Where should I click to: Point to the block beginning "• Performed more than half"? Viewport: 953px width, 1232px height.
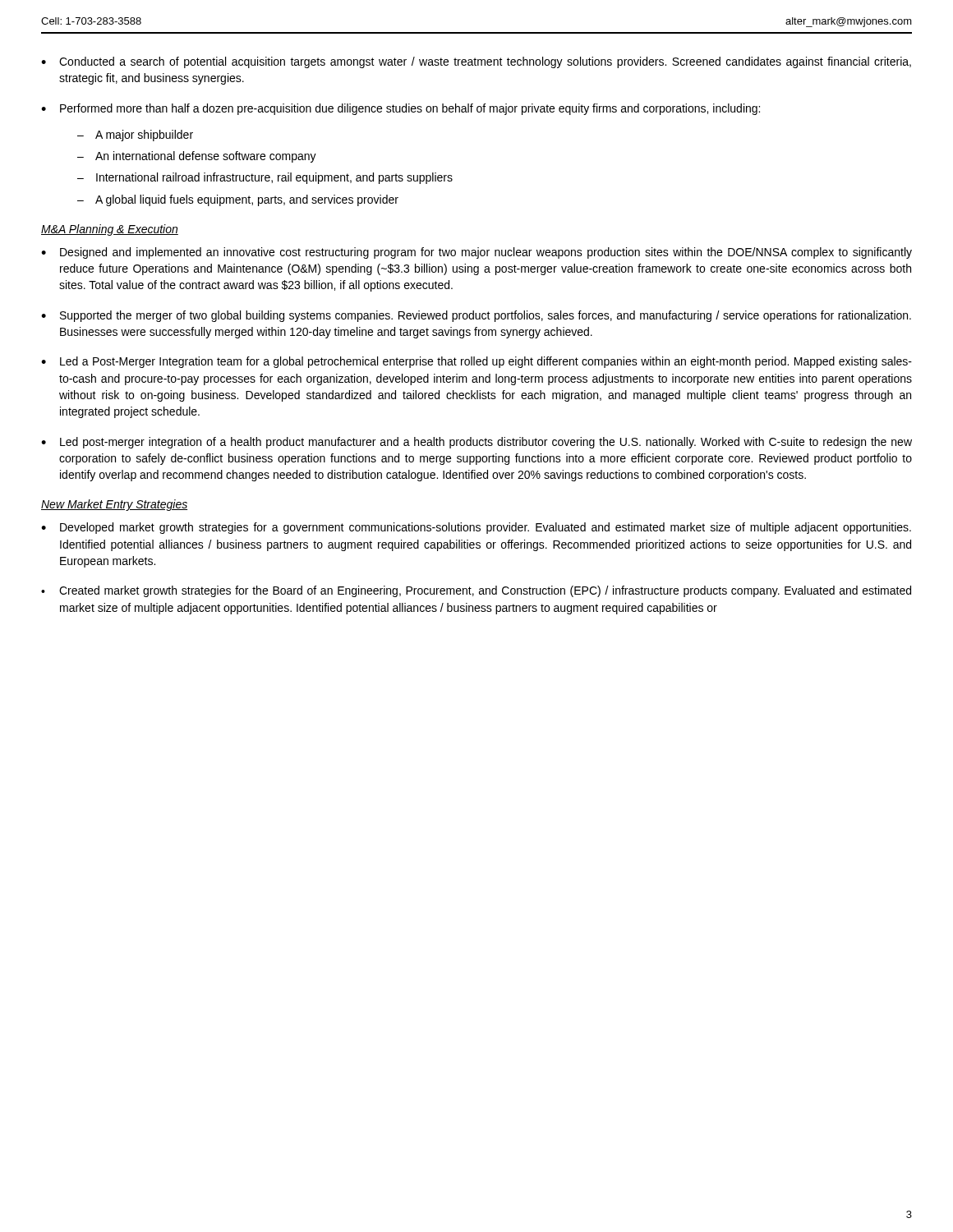(x=476, y=110)
